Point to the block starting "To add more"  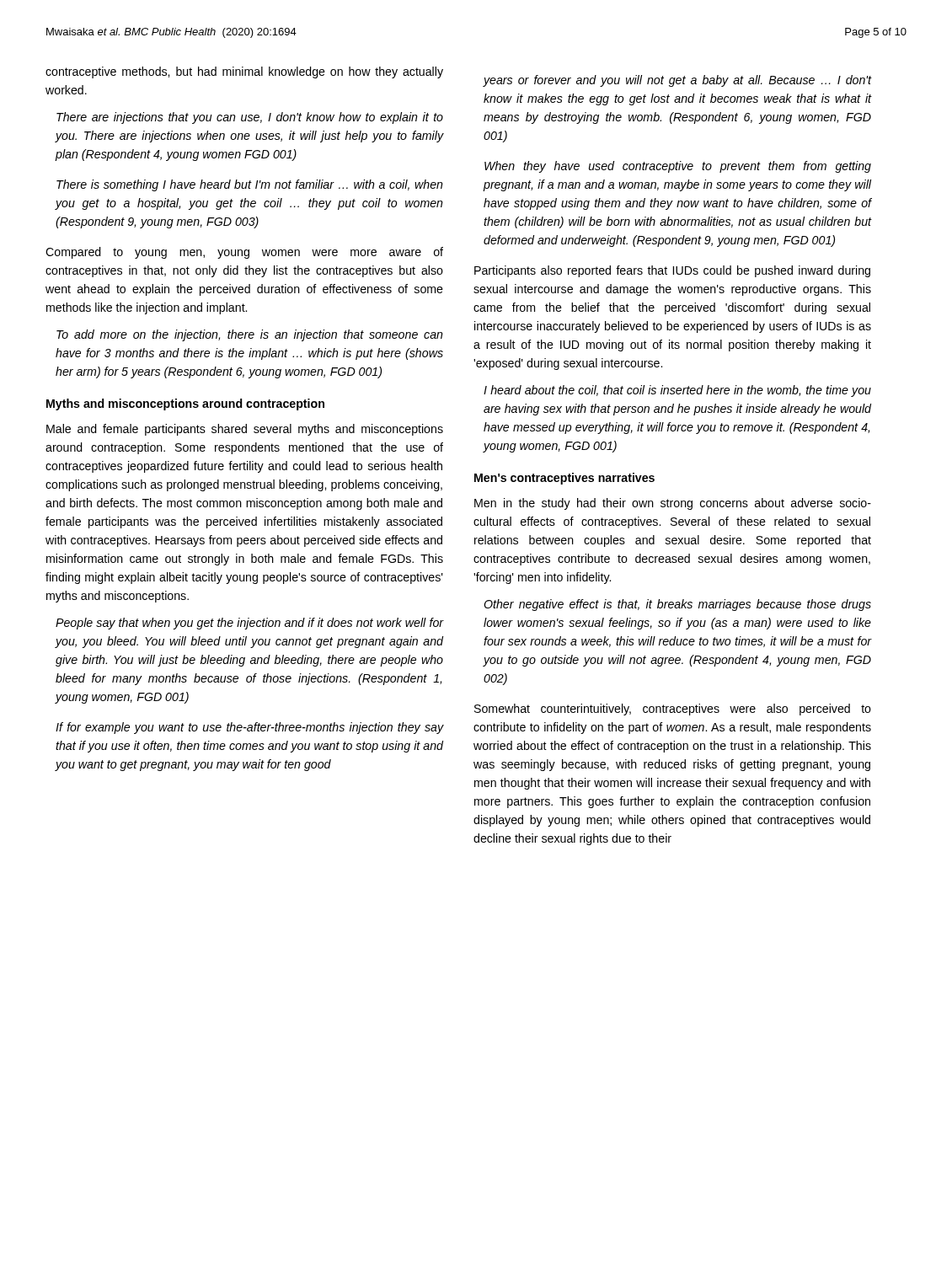[244, 353]
